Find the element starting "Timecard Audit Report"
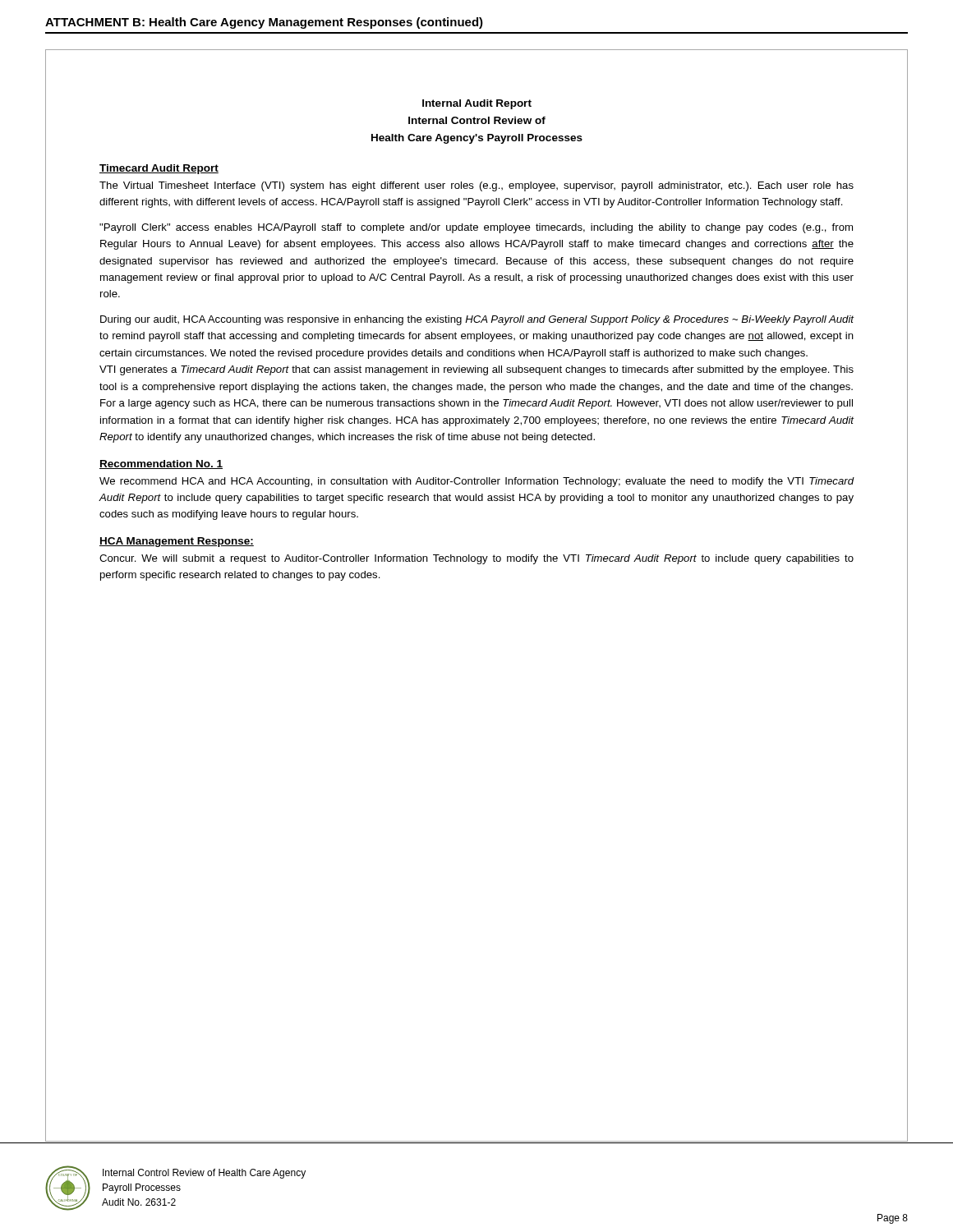 click(159, 168)
